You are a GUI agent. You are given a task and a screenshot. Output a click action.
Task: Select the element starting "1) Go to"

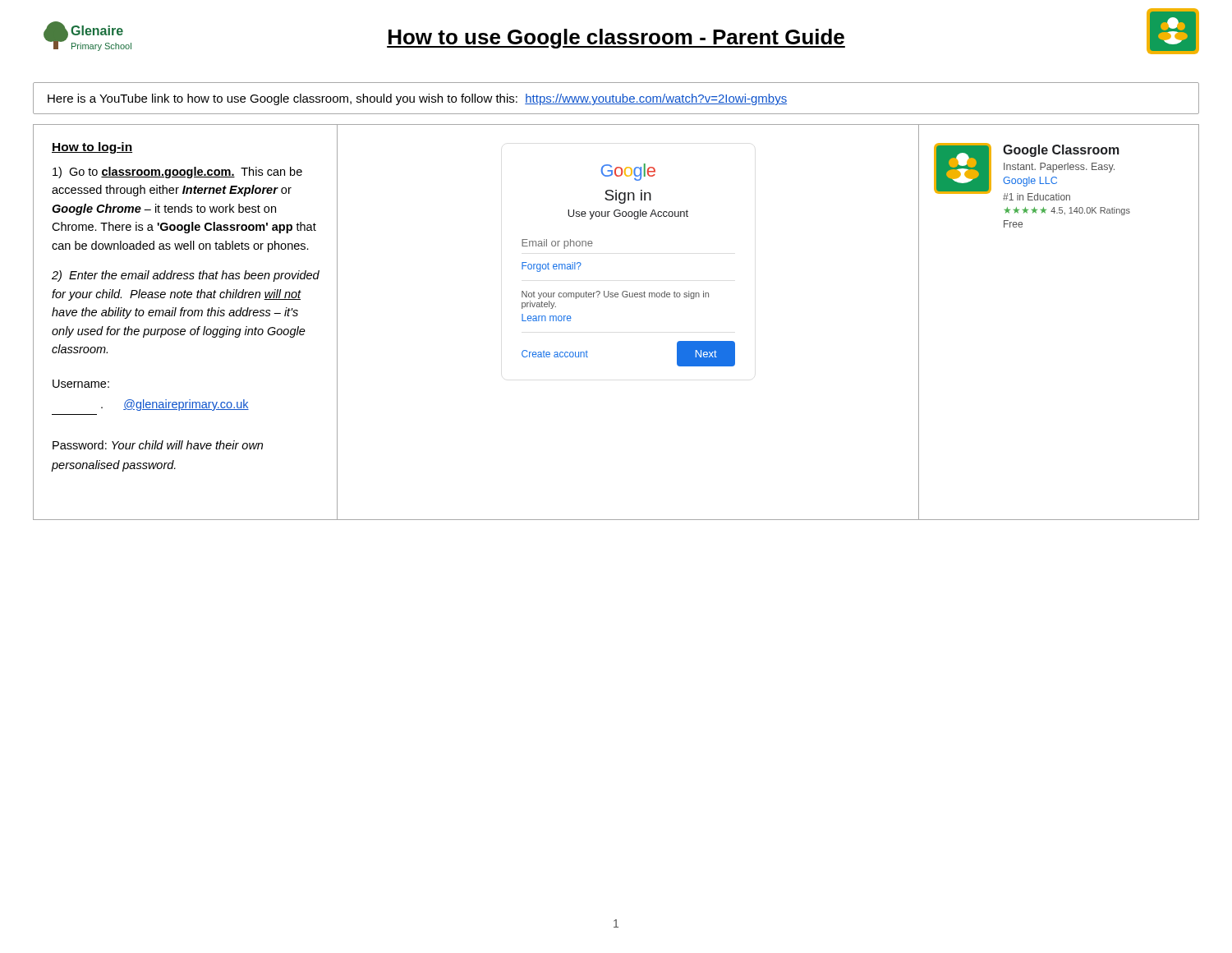pyautogui.click(x=184, y=209)
